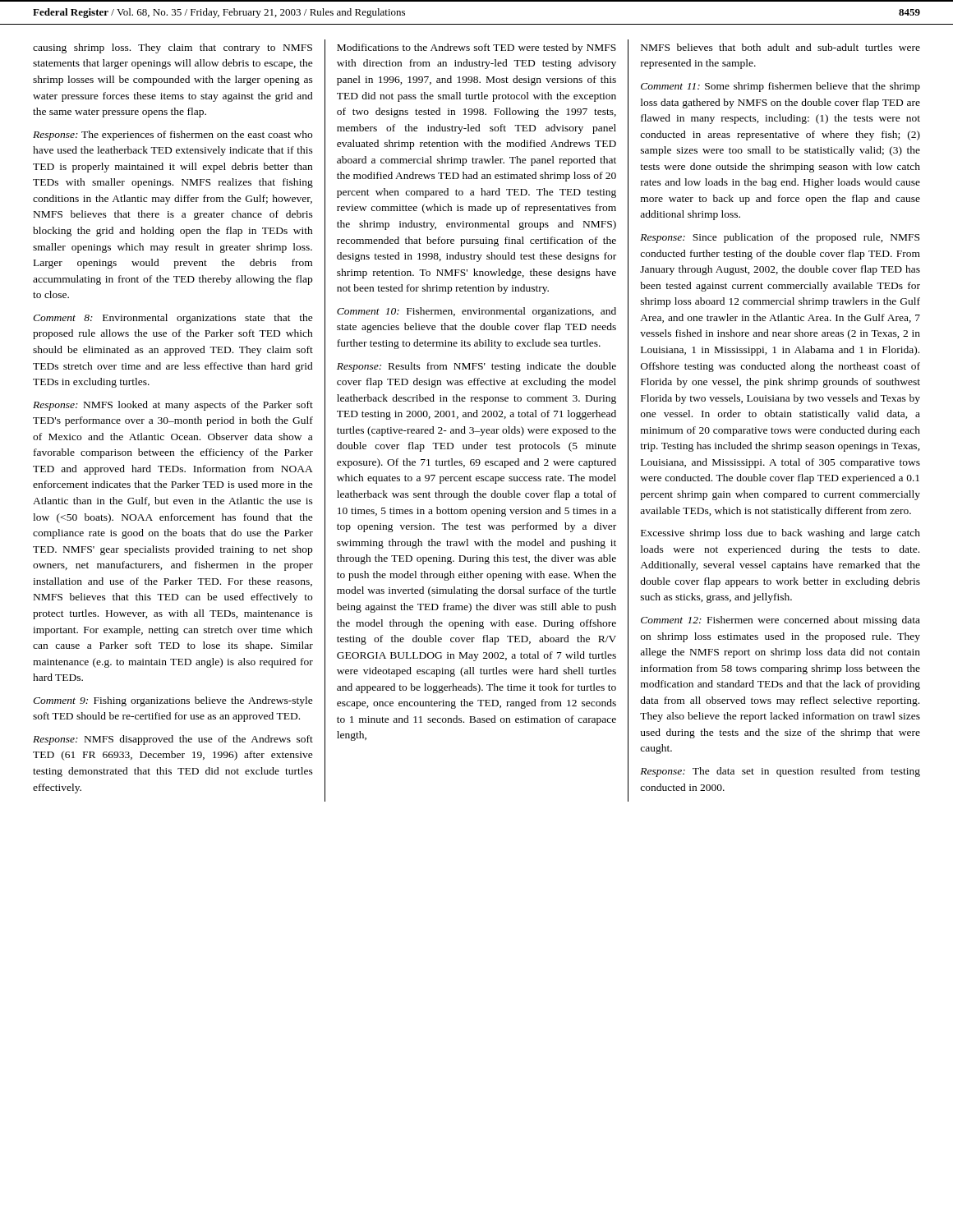Point to the element starting "Modifications to the Andrews soft"
The width and height of the screenshot is (953, 1232).
(476, 391)
